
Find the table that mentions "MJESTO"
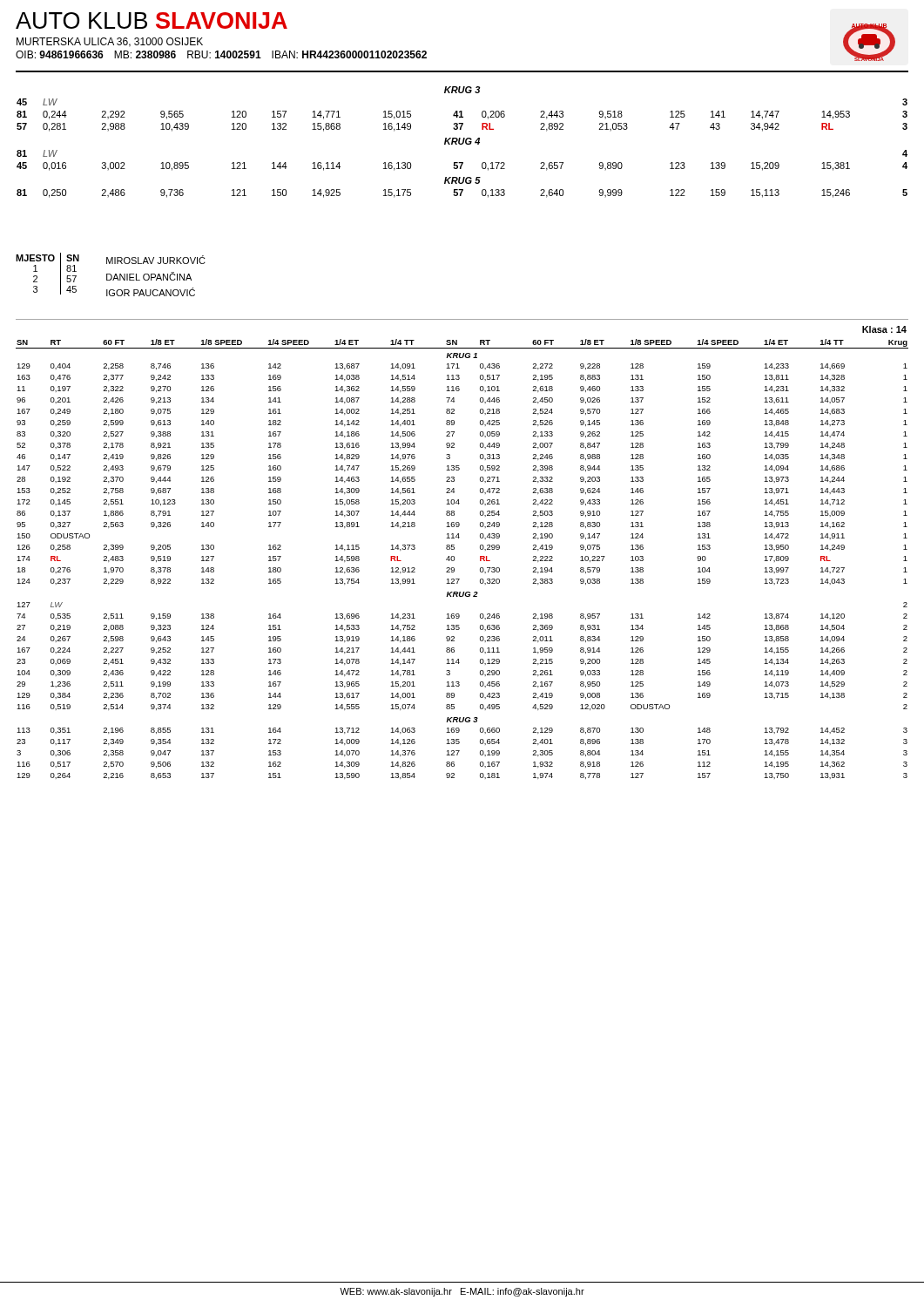(48, 274)
